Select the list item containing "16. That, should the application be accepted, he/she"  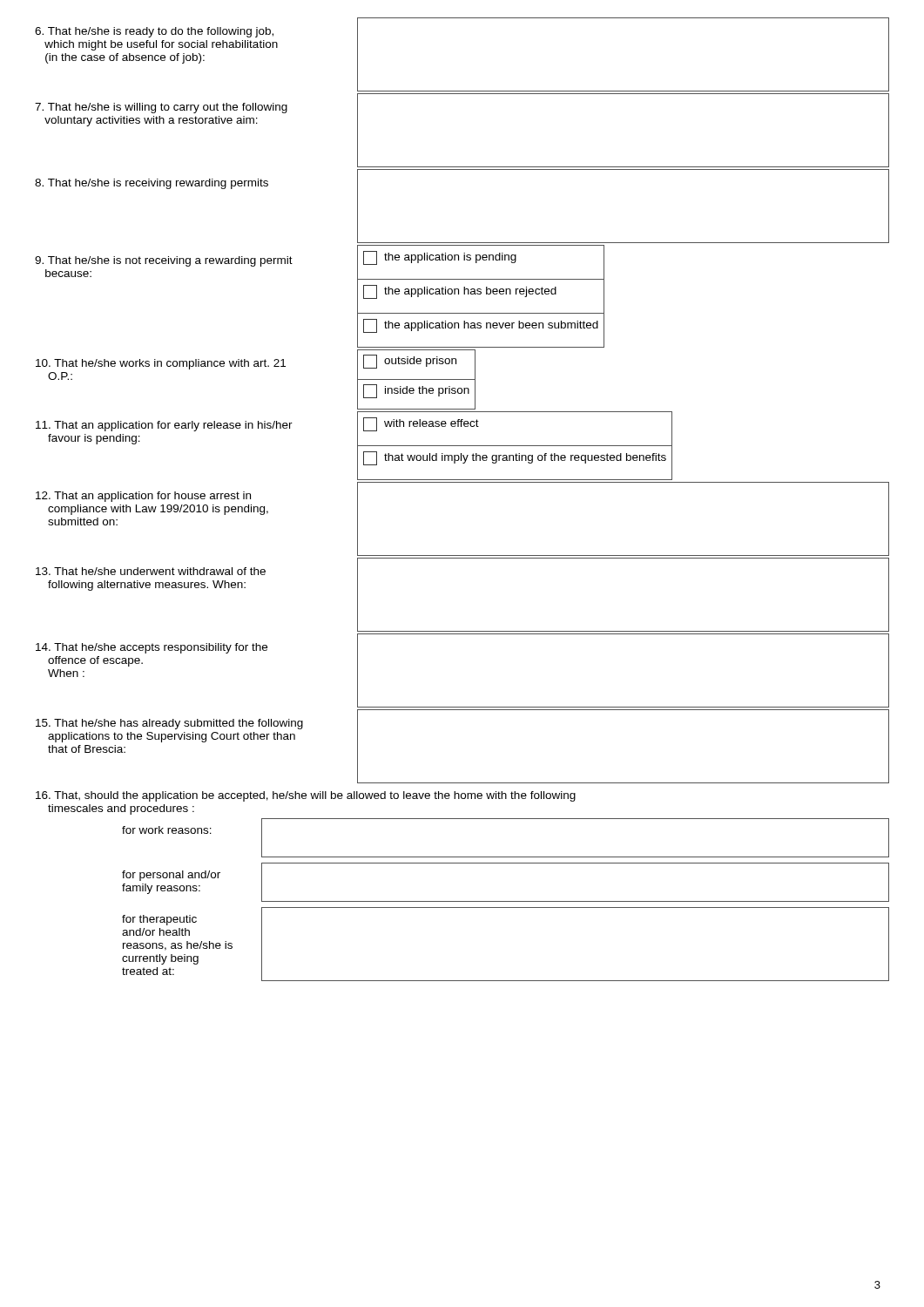click(305, 802)
